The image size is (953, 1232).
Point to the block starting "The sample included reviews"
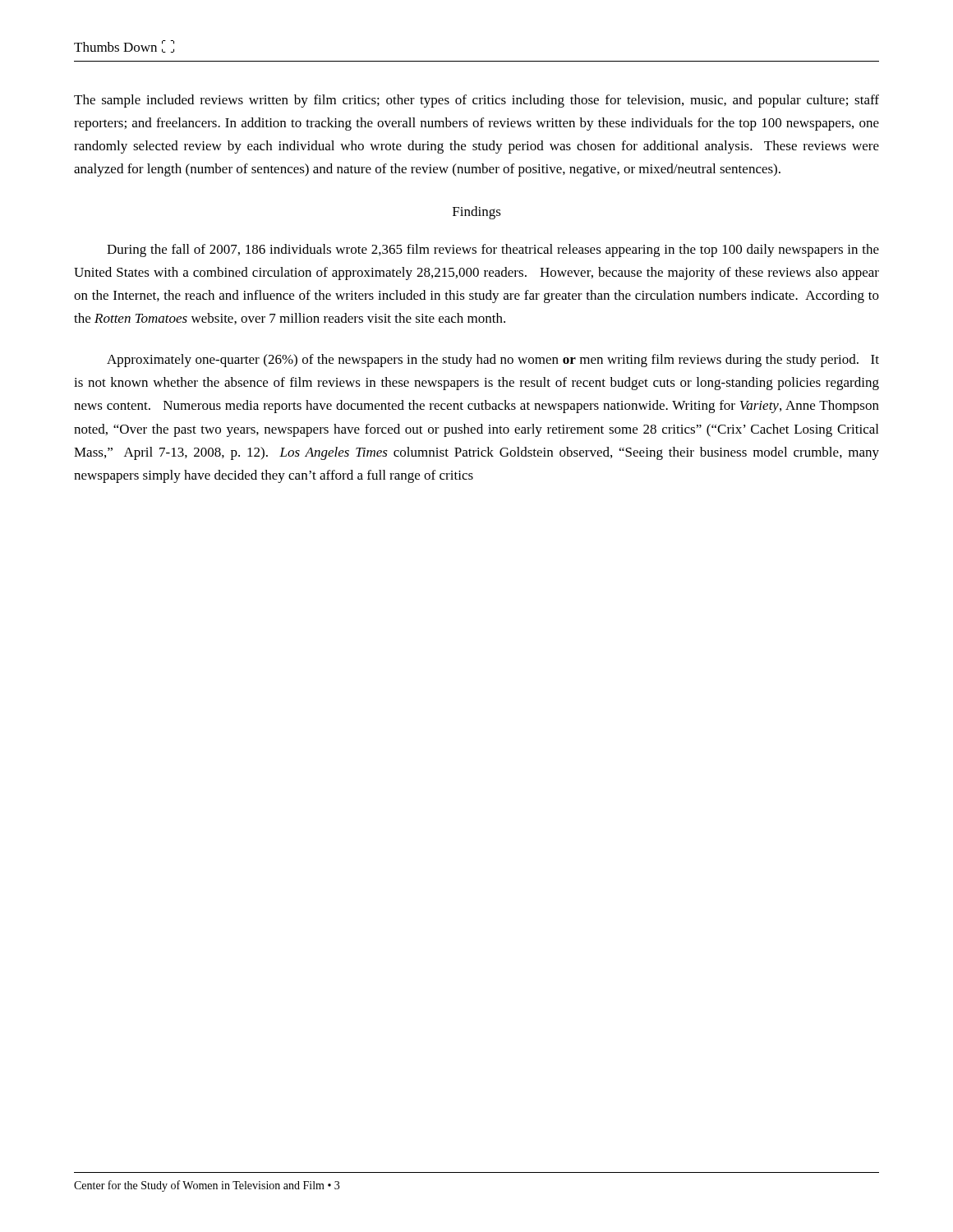[476, 134]
